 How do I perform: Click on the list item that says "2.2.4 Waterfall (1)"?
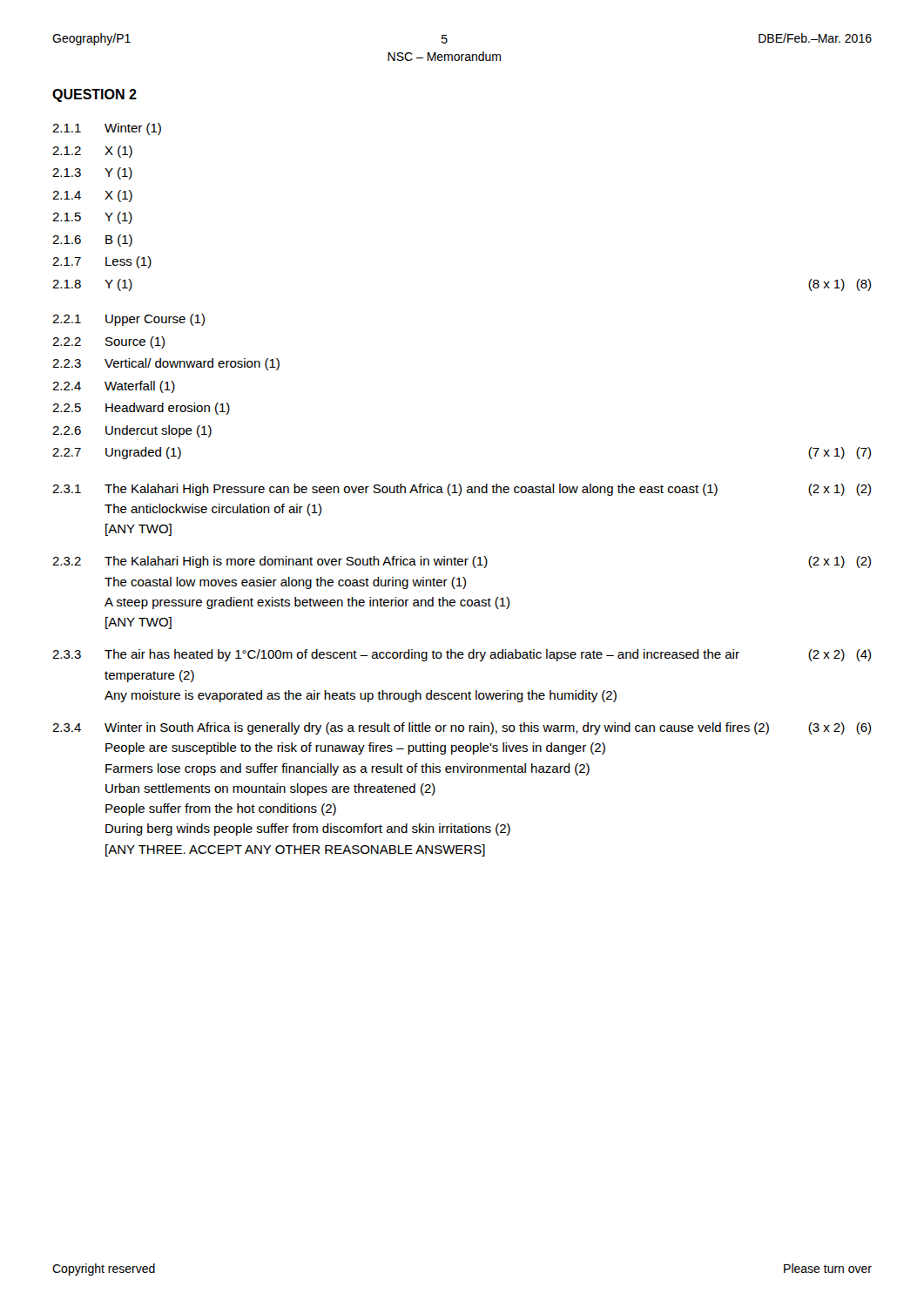[x=114, y=387]
